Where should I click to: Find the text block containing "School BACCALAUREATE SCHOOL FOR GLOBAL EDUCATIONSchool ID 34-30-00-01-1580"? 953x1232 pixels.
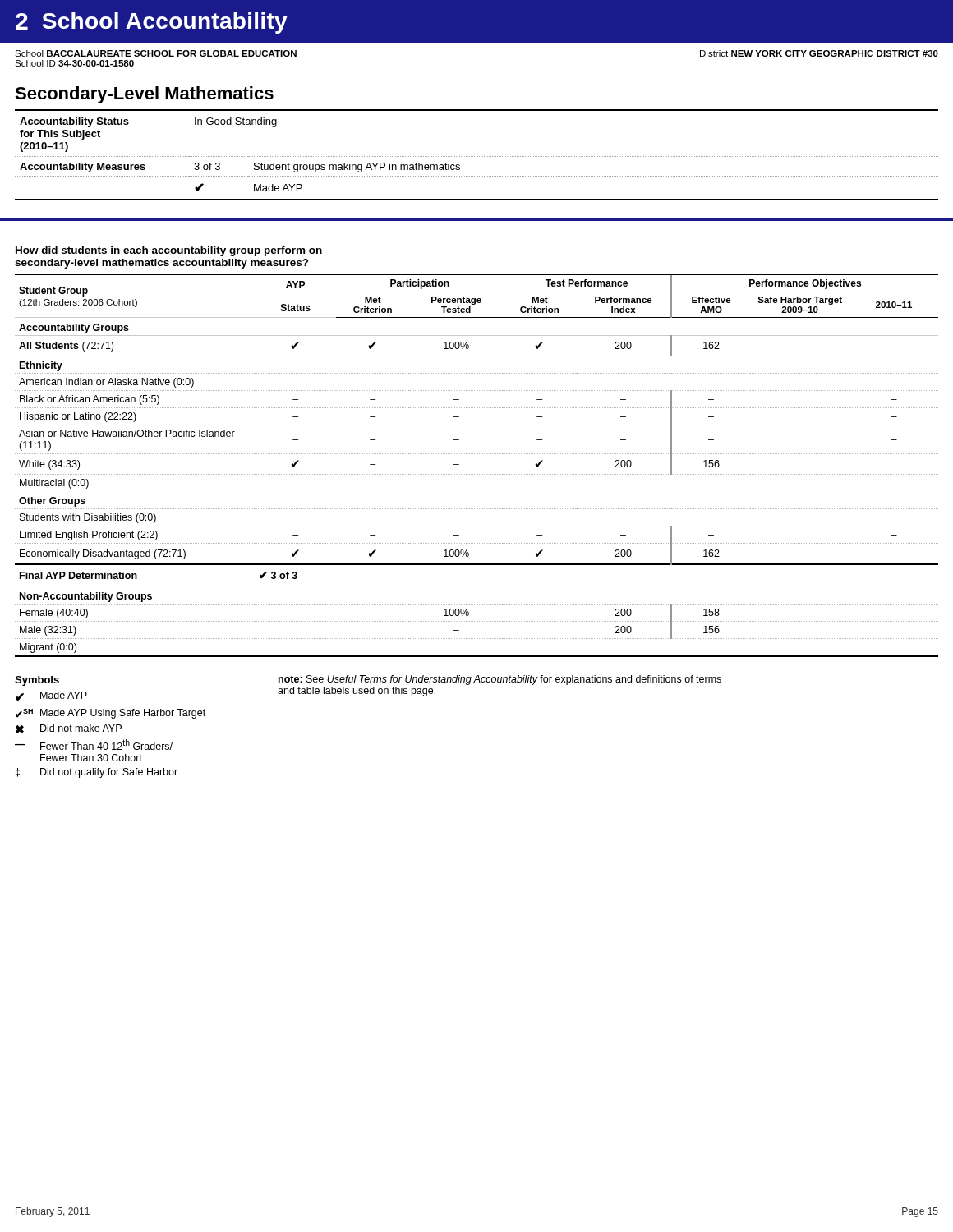point(161,53)
